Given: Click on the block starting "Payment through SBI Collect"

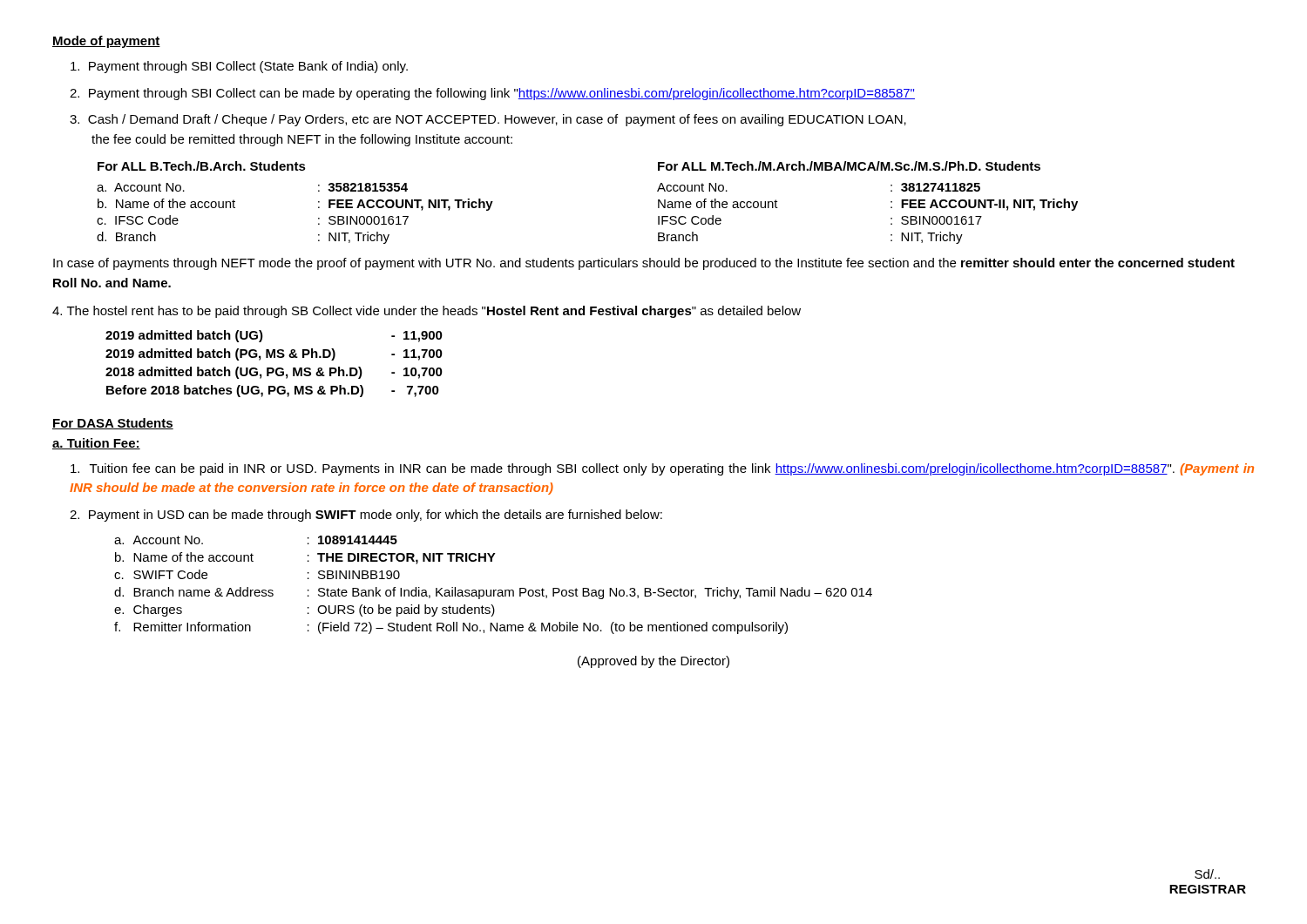Looking at the screenshot, I should pyautogui.click(x=239, y=66).
